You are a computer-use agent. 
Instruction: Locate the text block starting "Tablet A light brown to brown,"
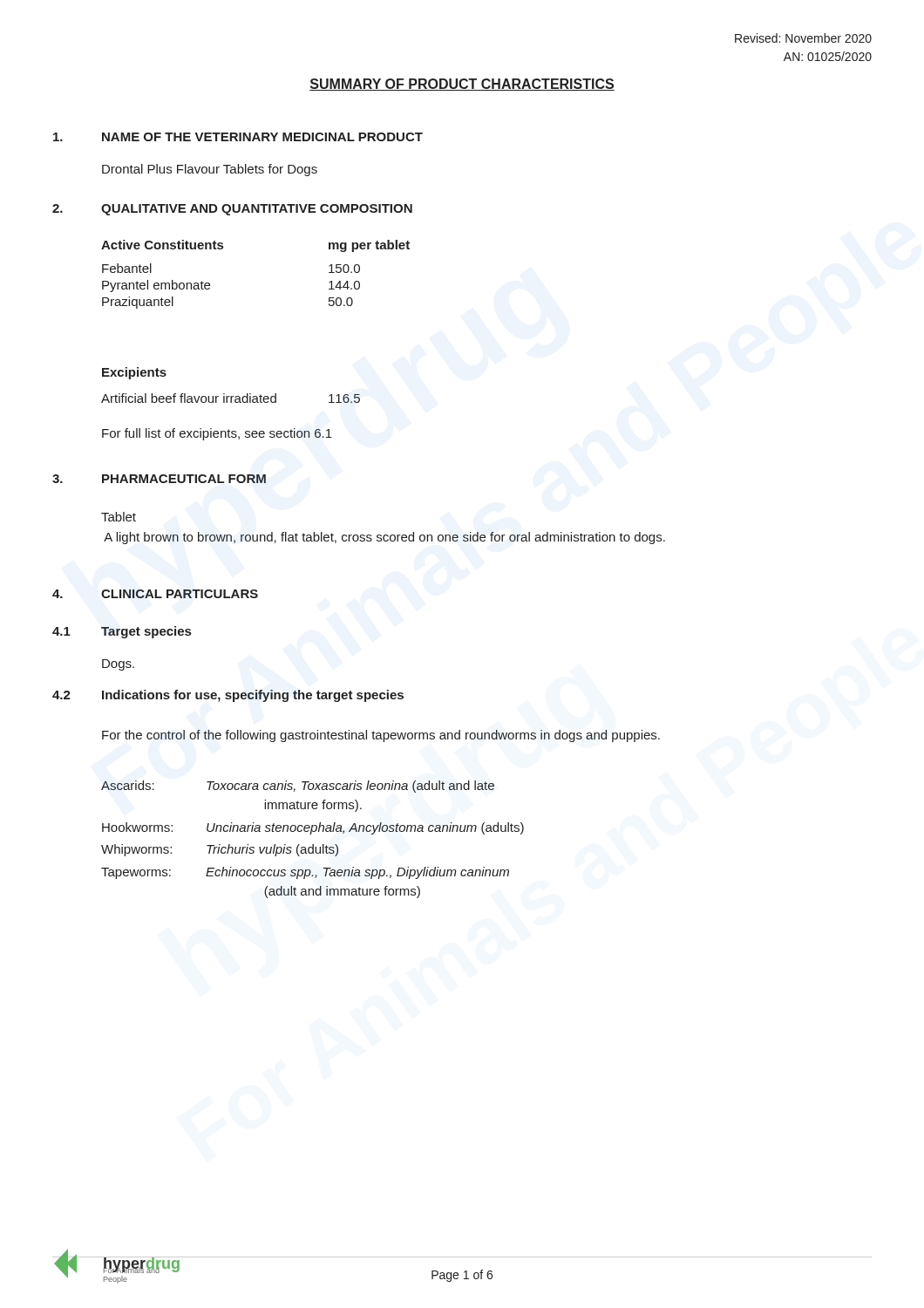coord(383,526)
